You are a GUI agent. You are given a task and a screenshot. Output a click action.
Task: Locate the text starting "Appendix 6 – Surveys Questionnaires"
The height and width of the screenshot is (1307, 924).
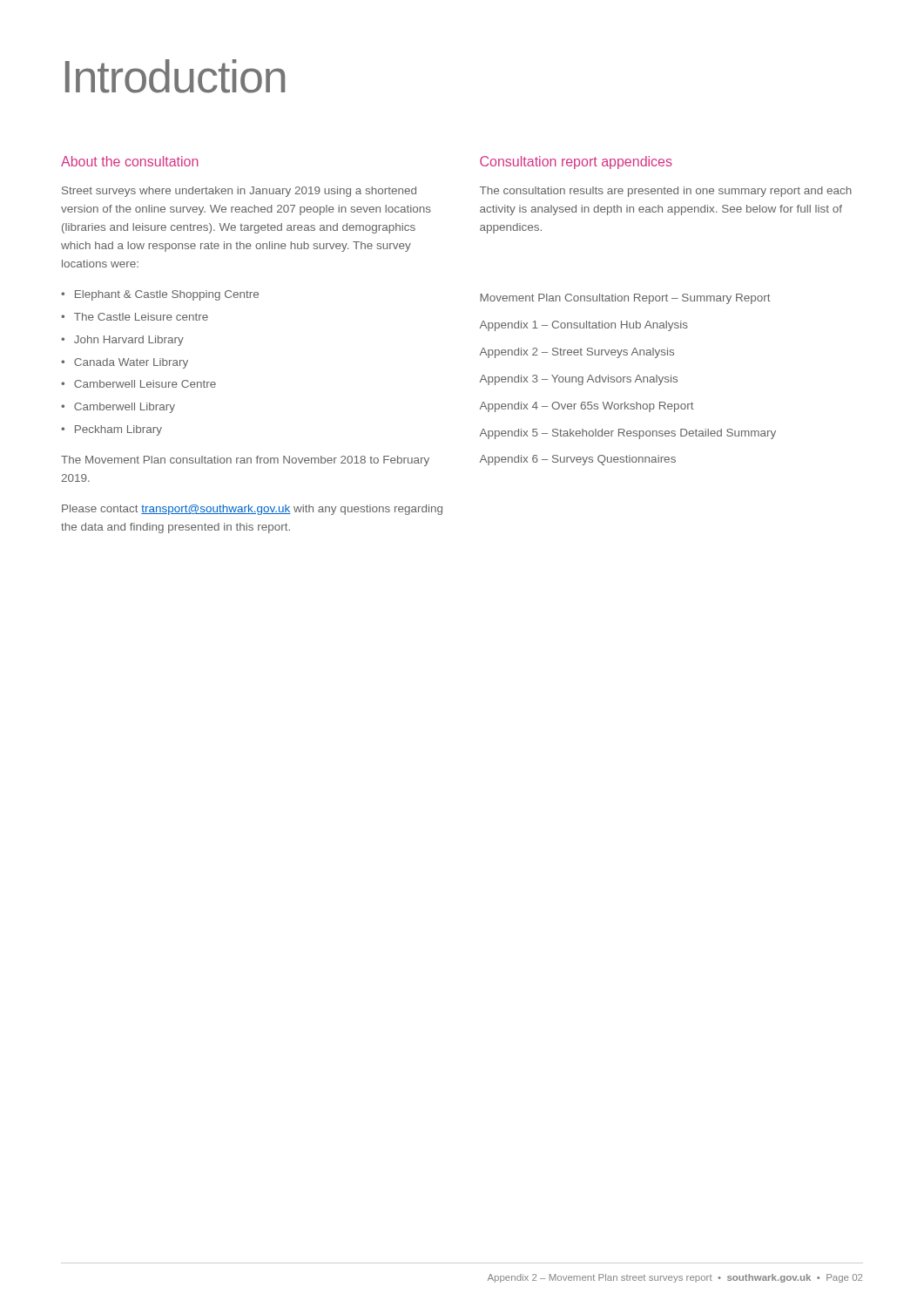click(578, 459)
